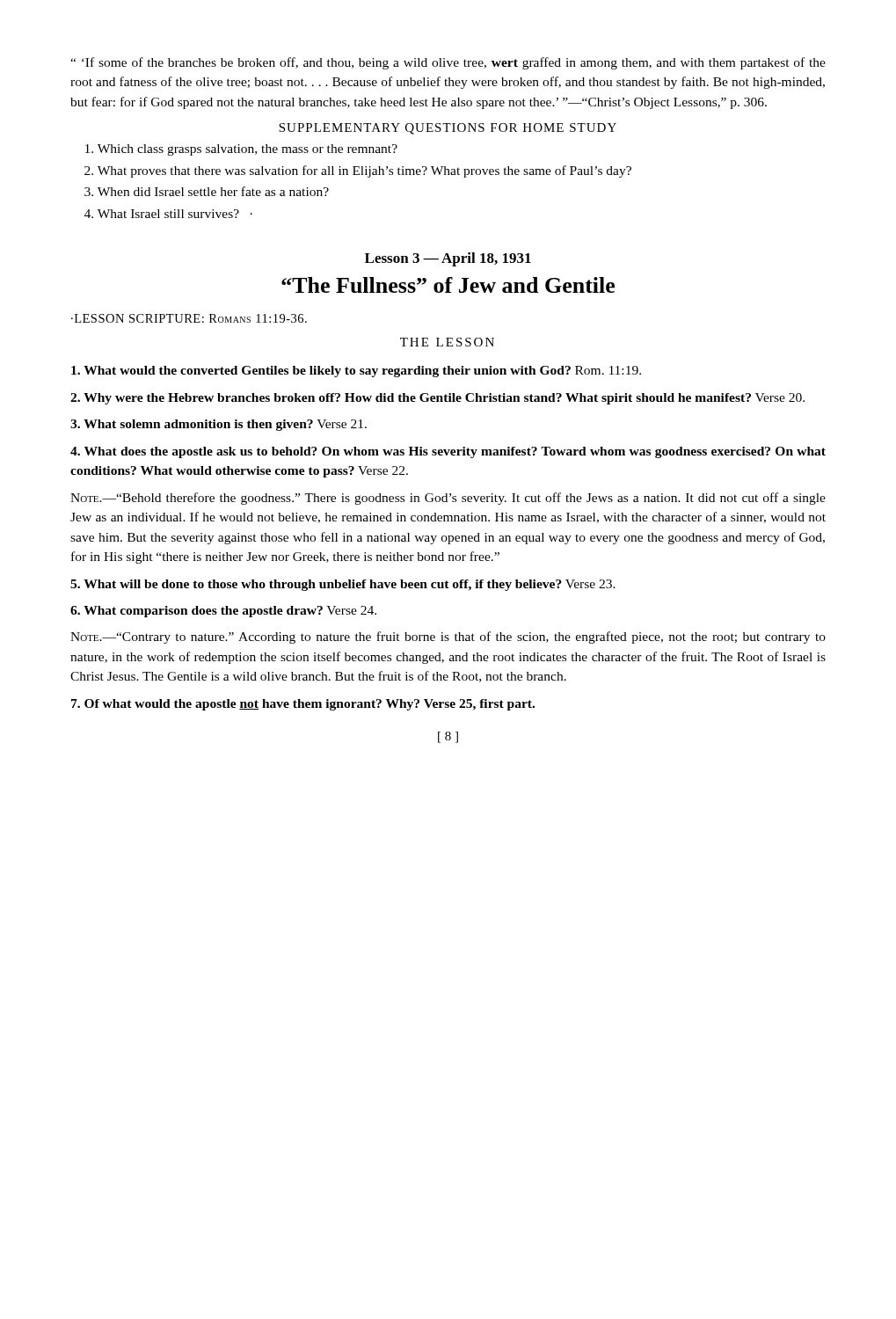Image resolution: width=896 pixels, height=1319 pixels.
Task: Find the block starting "SUPPLEMENTARY QUESTIONS FOR HOME STUDY"
Action: (x=448, y=128)
